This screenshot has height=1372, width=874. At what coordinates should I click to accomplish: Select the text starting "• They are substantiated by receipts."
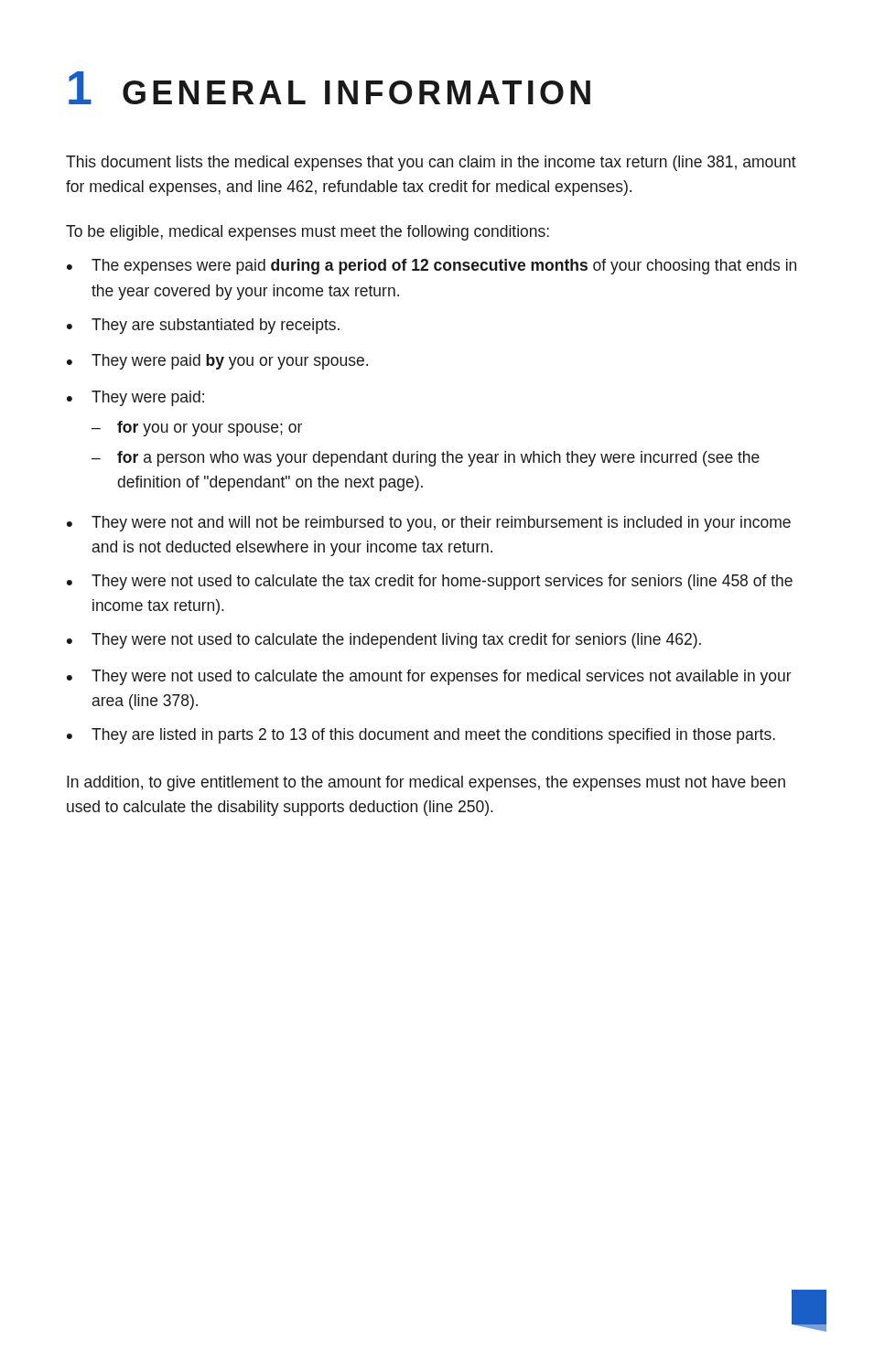[203, 326]
